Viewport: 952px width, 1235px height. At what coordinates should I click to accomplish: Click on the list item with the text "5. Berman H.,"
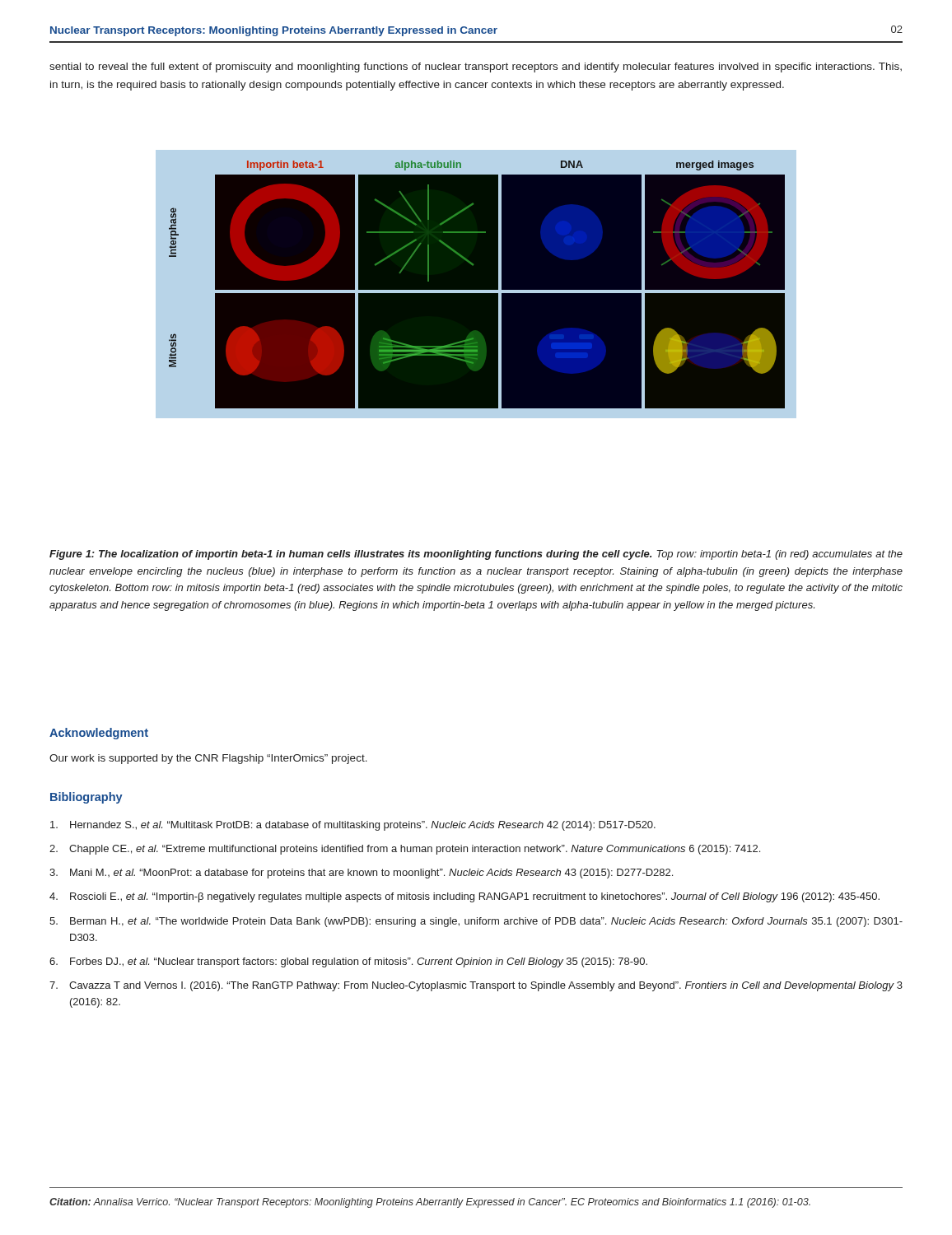pyautogui.click(x=476, y=929)
